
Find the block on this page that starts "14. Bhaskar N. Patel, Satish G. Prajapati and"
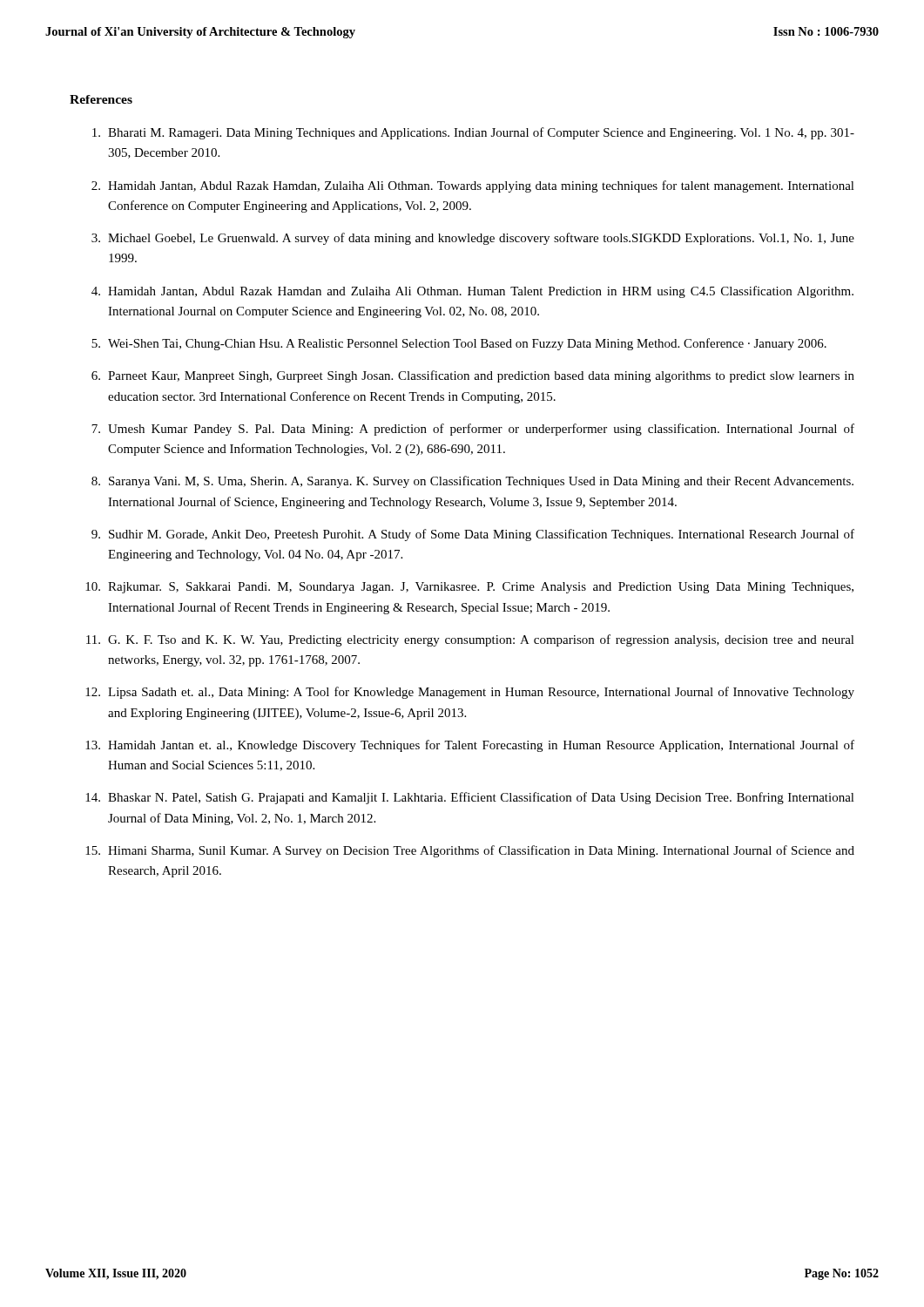[x=462, y=808]
